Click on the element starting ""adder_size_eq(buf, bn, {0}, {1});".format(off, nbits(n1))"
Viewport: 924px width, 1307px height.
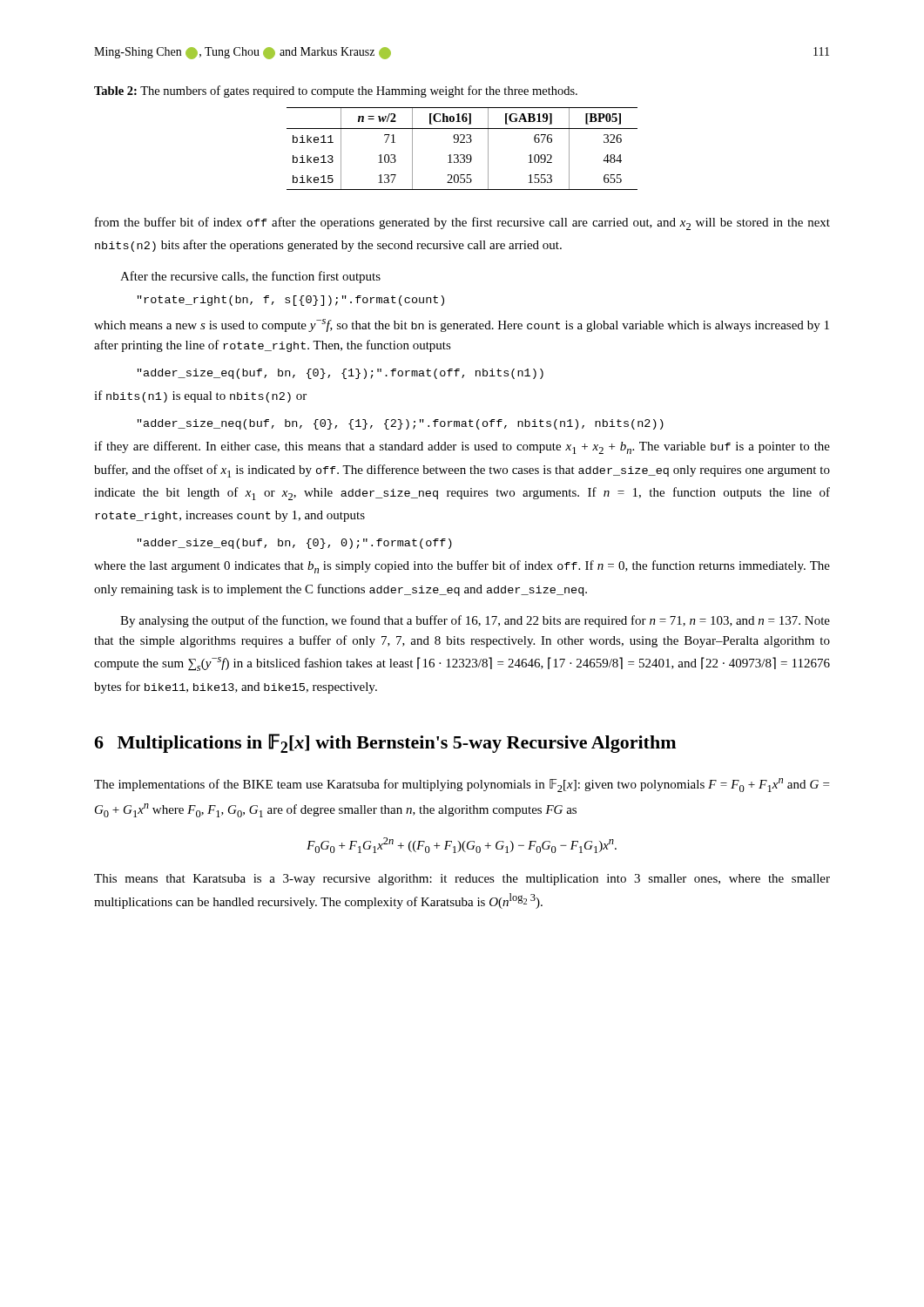pyautogui.click(x=483, y=374)
